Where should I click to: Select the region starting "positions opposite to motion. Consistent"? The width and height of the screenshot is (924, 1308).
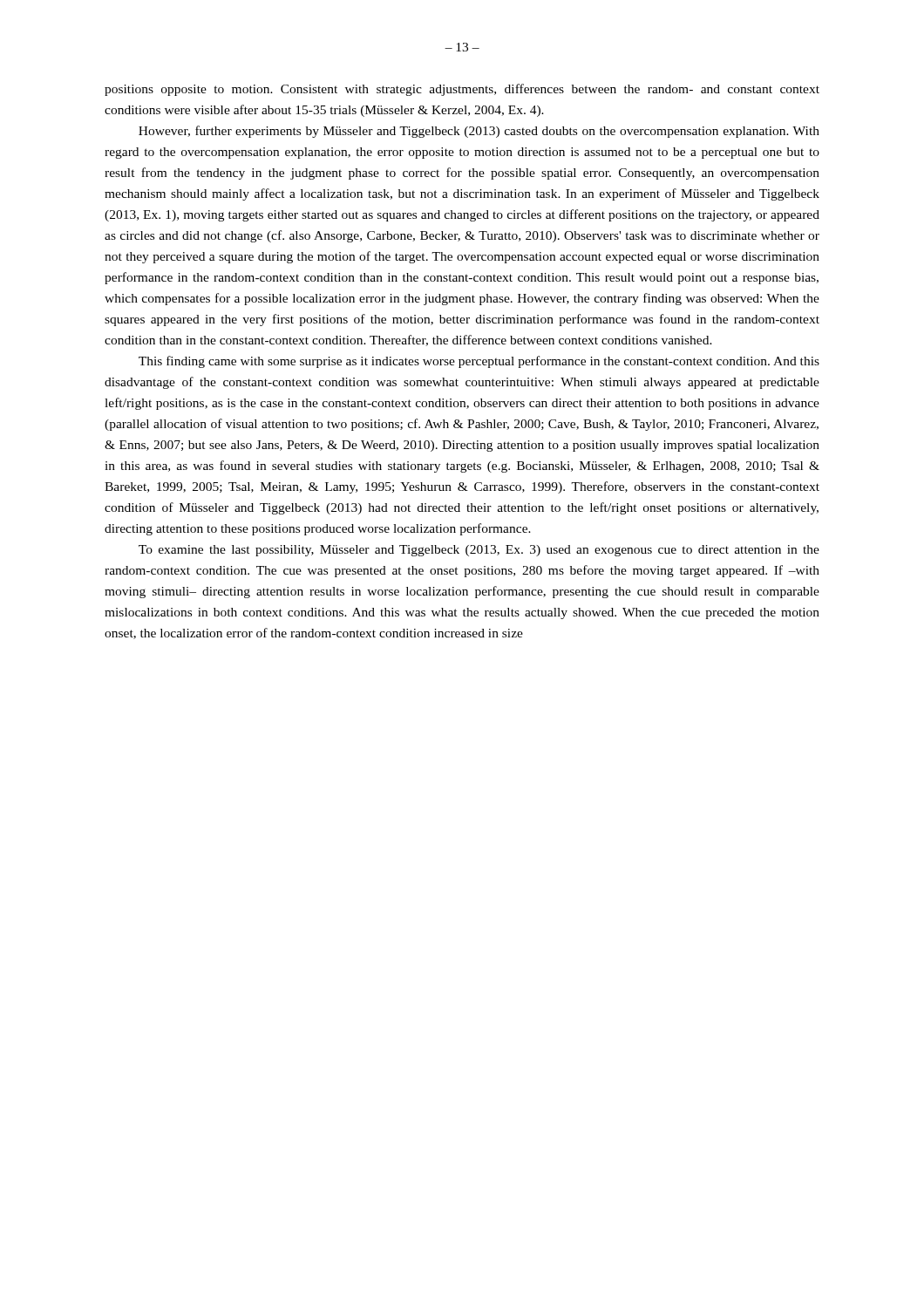click(x=462, y=99)
